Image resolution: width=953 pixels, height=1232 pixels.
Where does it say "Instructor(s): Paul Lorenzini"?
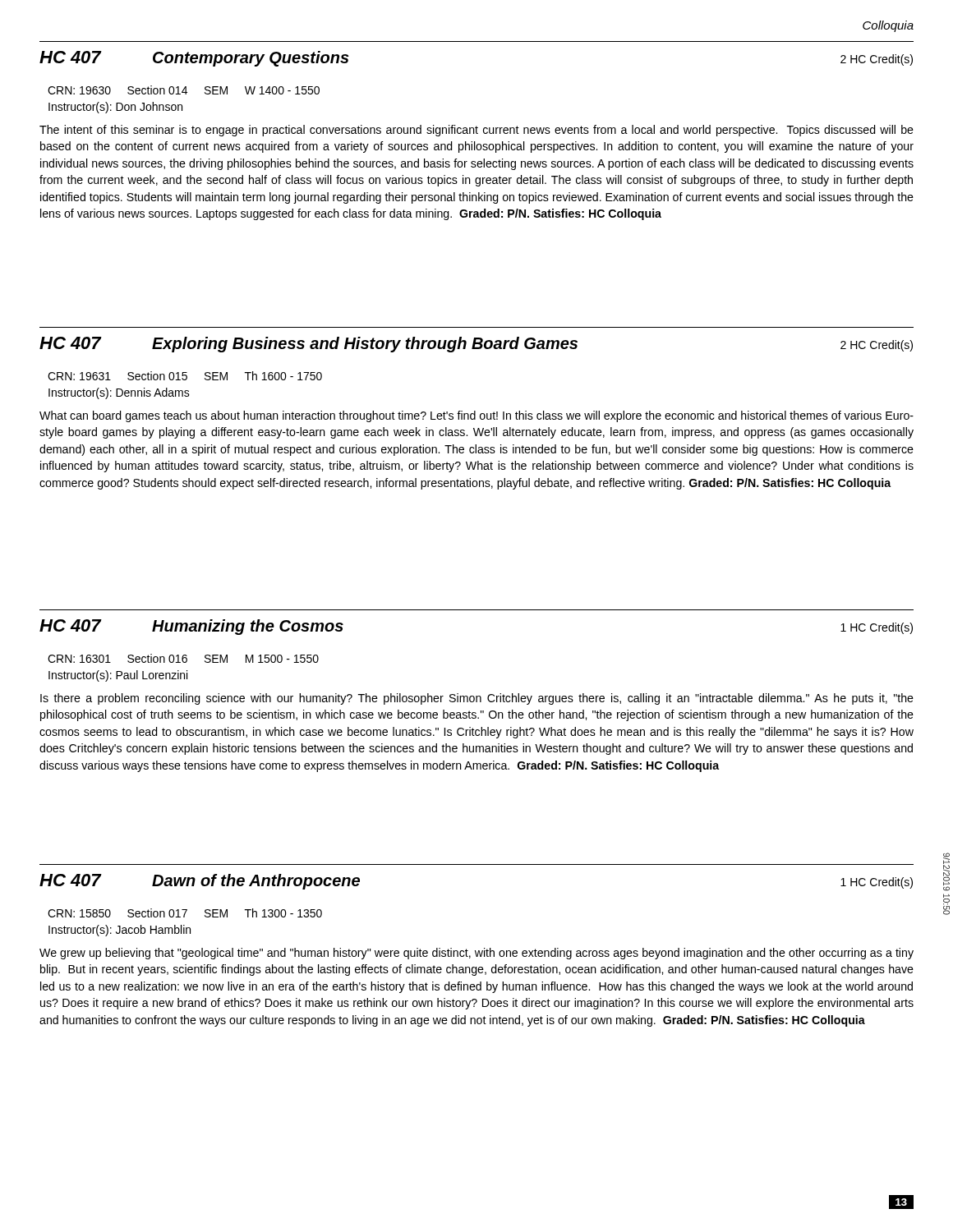tap(118, 675)
